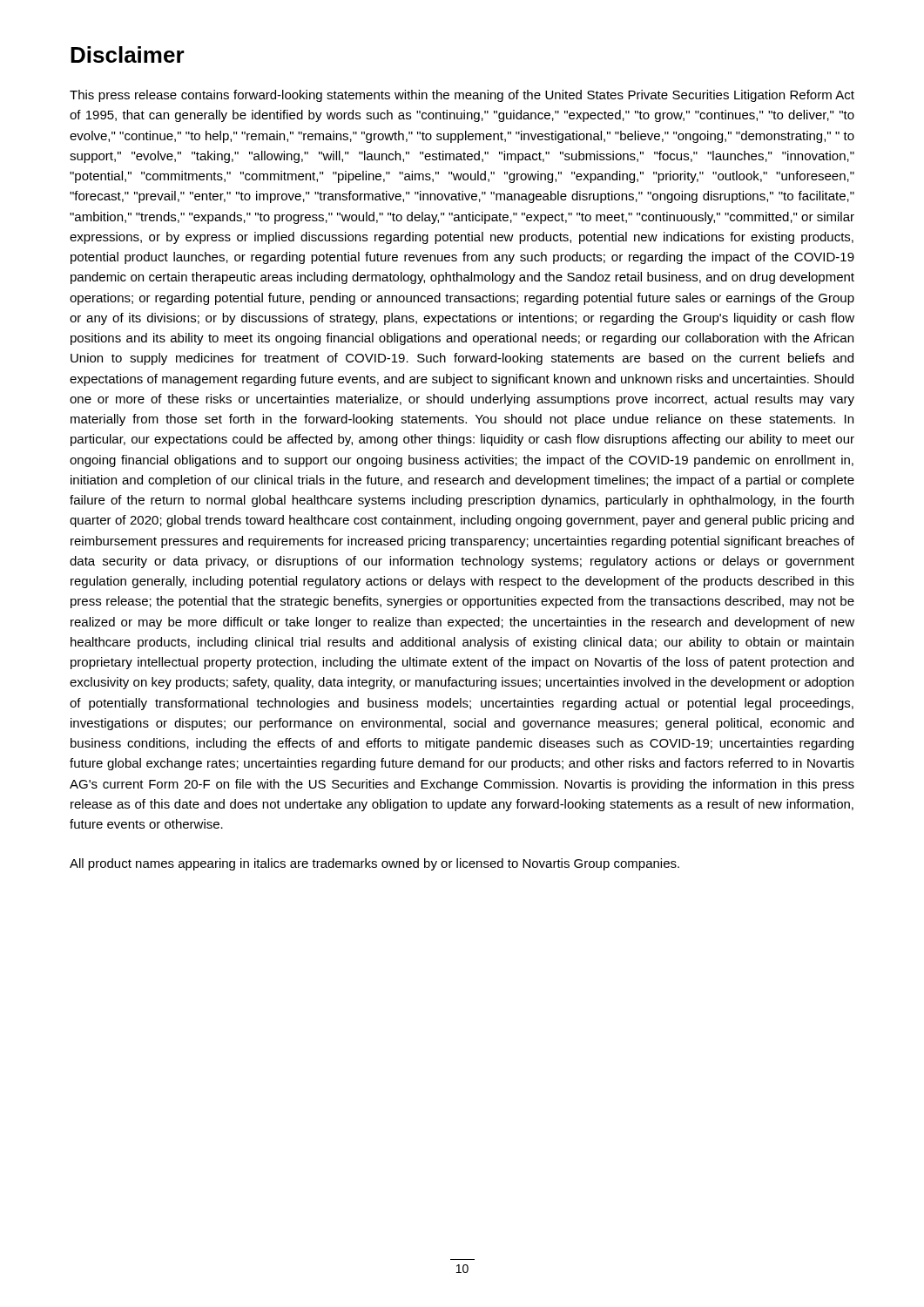Click the passage that begins "This press release"
This screenshot has height=1307, width=924.
click(x=462, y=459)
